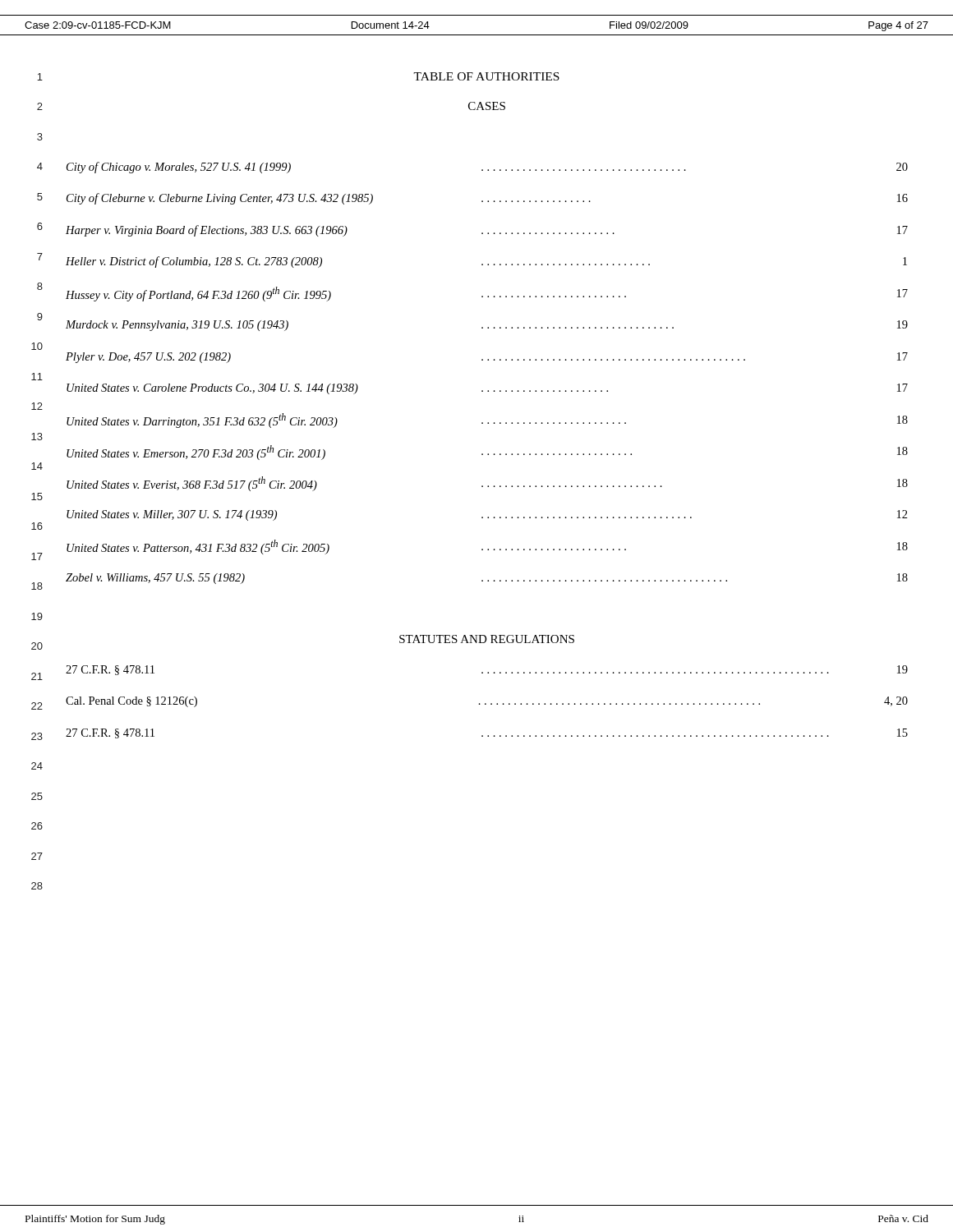This screenshot has height=1232, width=953.
Task: Locate the element starting "City of Cleburne v. Cleburne Living Center,"
Action: 487,199
